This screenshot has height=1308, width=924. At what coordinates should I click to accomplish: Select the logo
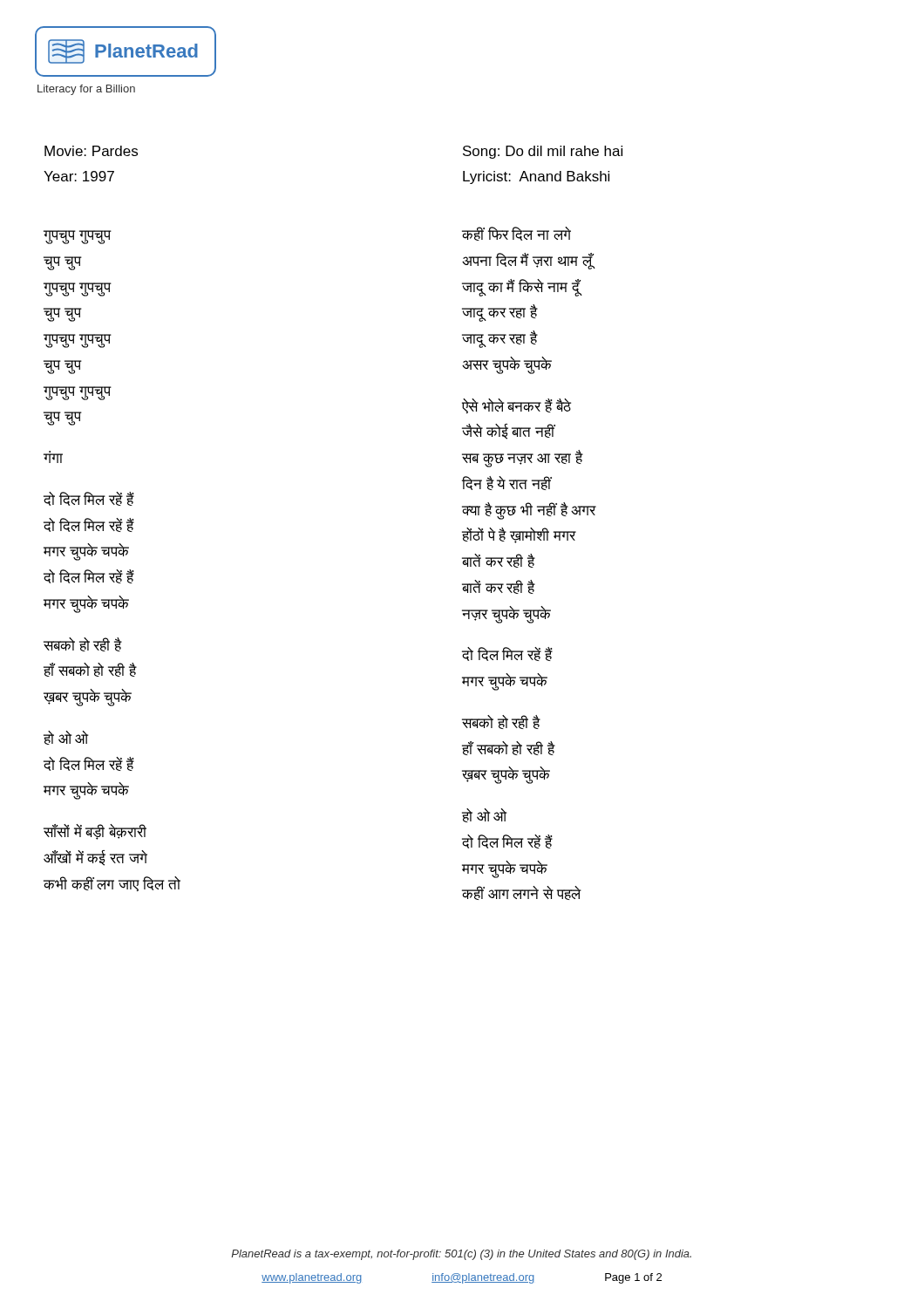click(125, 61)
